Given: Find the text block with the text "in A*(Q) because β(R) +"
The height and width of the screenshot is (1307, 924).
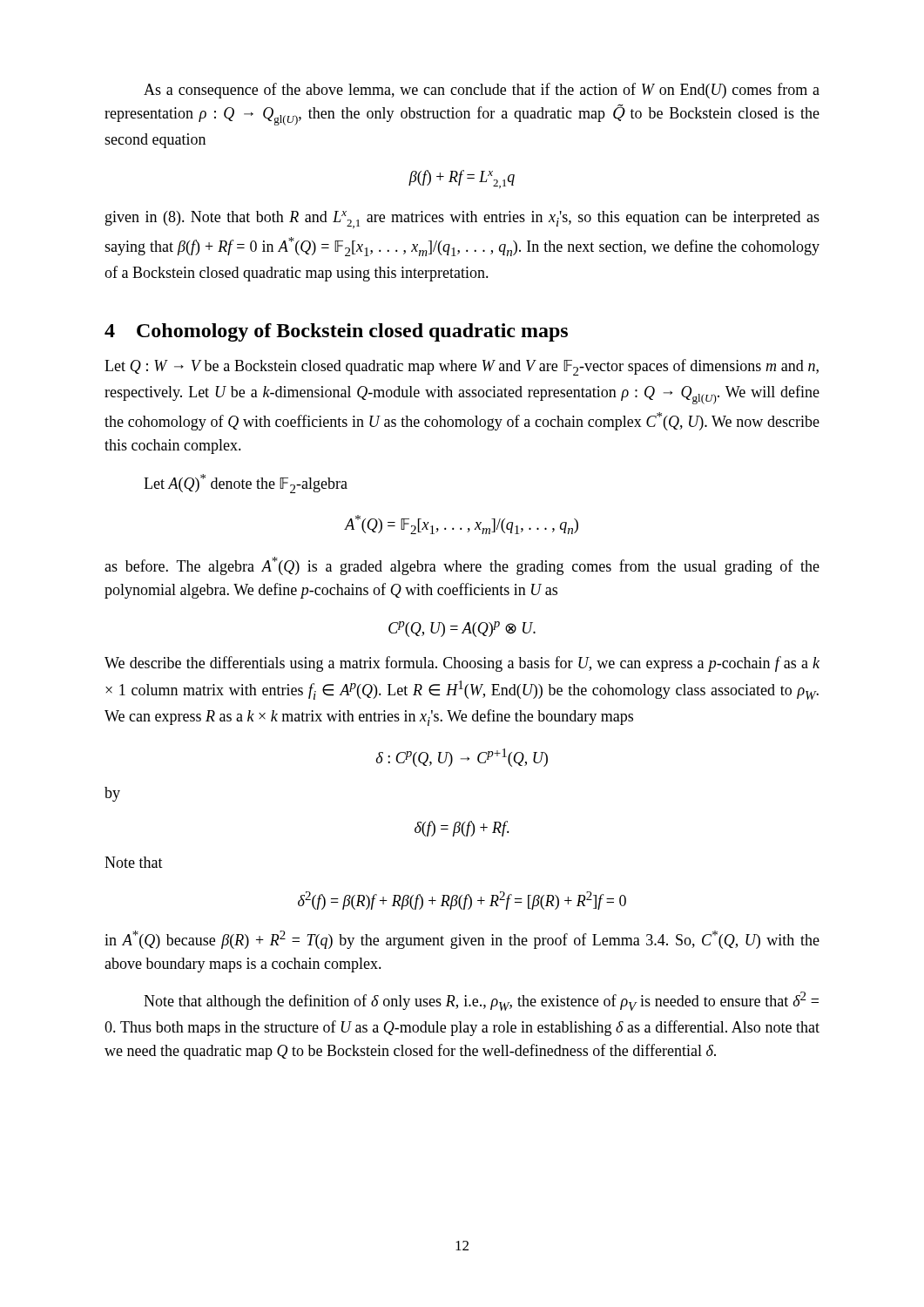Looking at the screenshot, I should coord(462,994).
